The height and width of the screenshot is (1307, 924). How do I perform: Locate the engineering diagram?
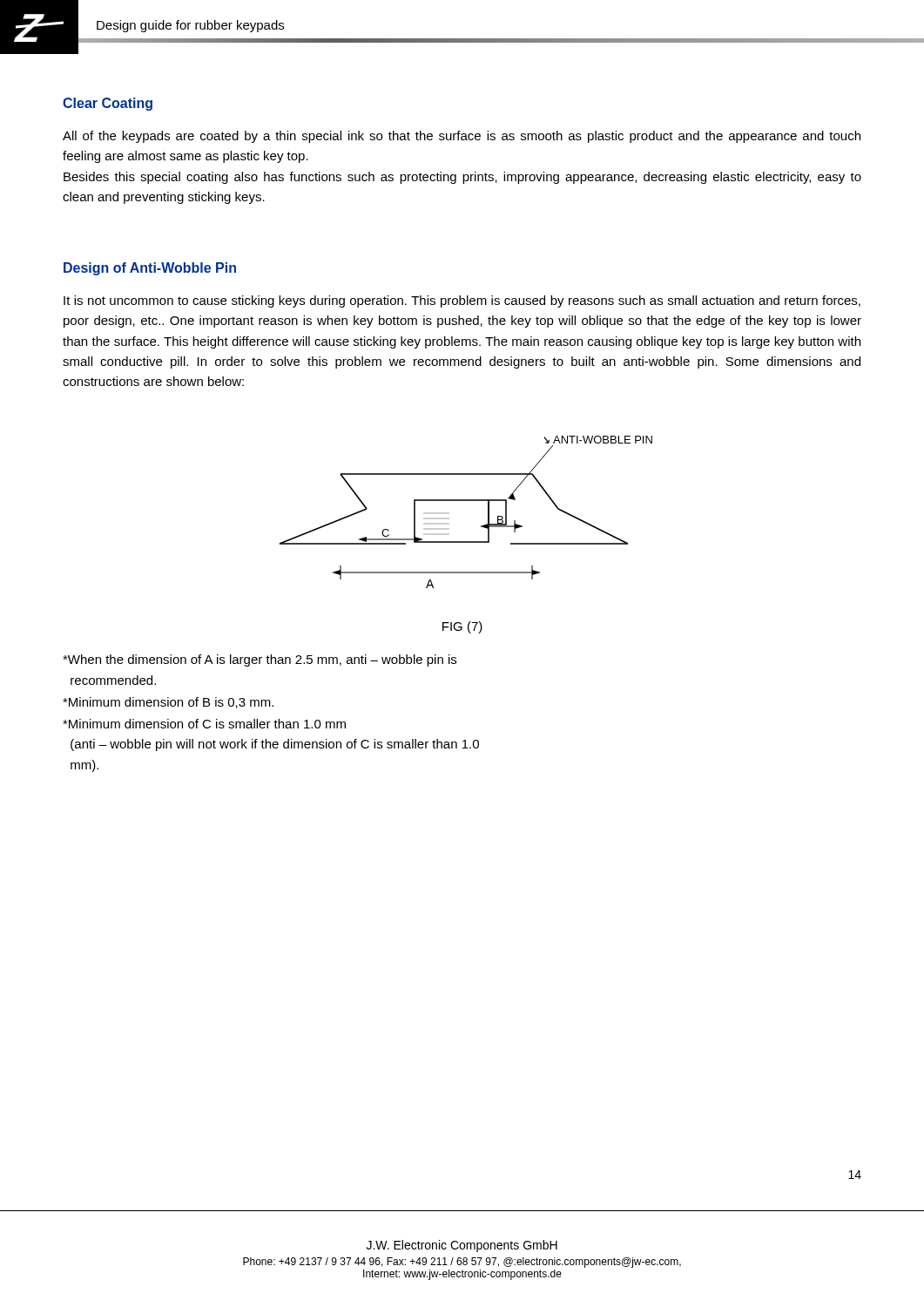click(x=462, y=515)
